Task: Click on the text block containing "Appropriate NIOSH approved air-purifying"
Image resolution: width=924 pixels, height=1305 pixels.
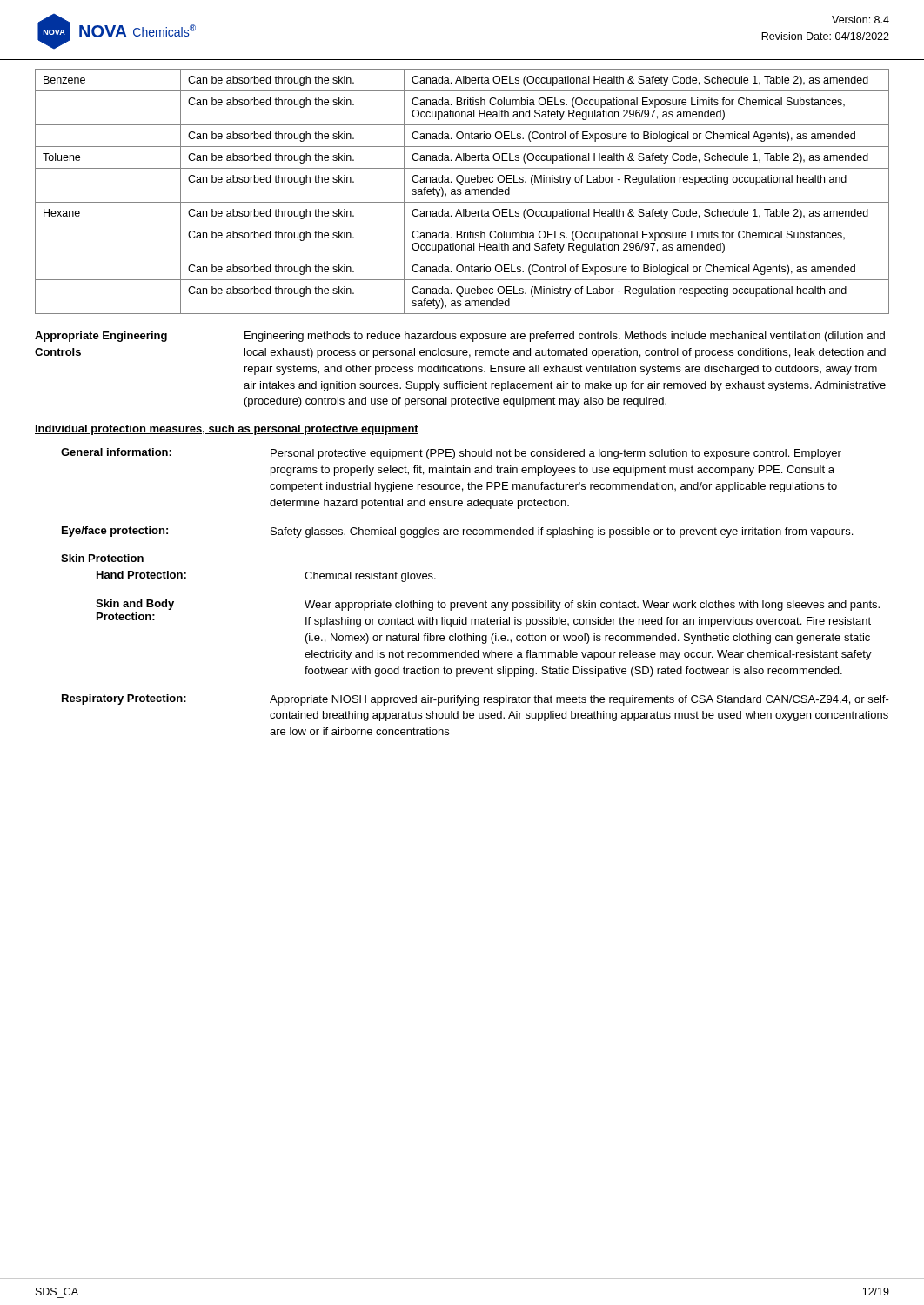Action: tap(579, 715)
